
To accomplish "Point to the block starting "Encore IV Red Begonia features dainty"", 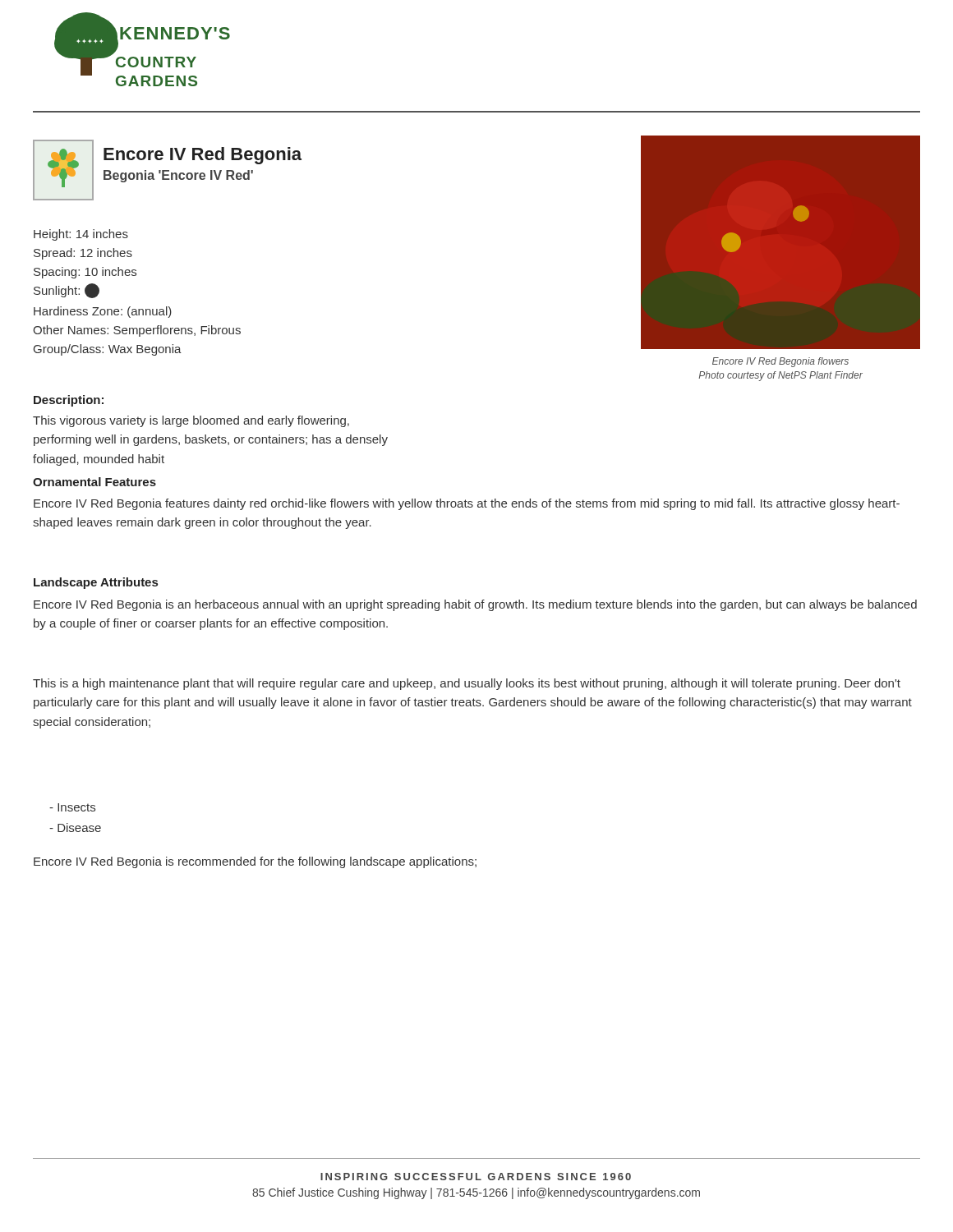I will click(476, 513).
